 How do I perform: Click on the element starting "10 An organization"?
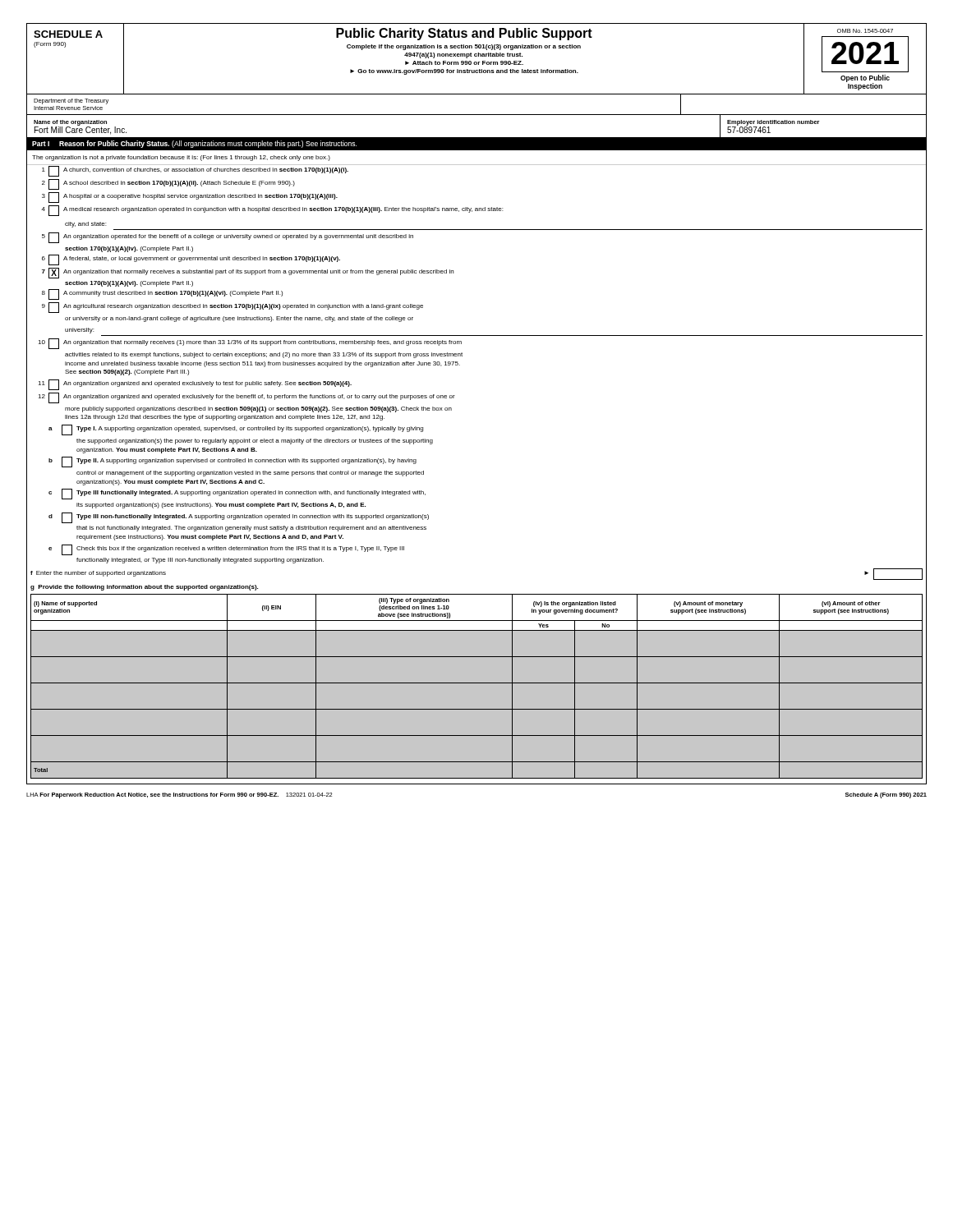click(x=476, y=344)
